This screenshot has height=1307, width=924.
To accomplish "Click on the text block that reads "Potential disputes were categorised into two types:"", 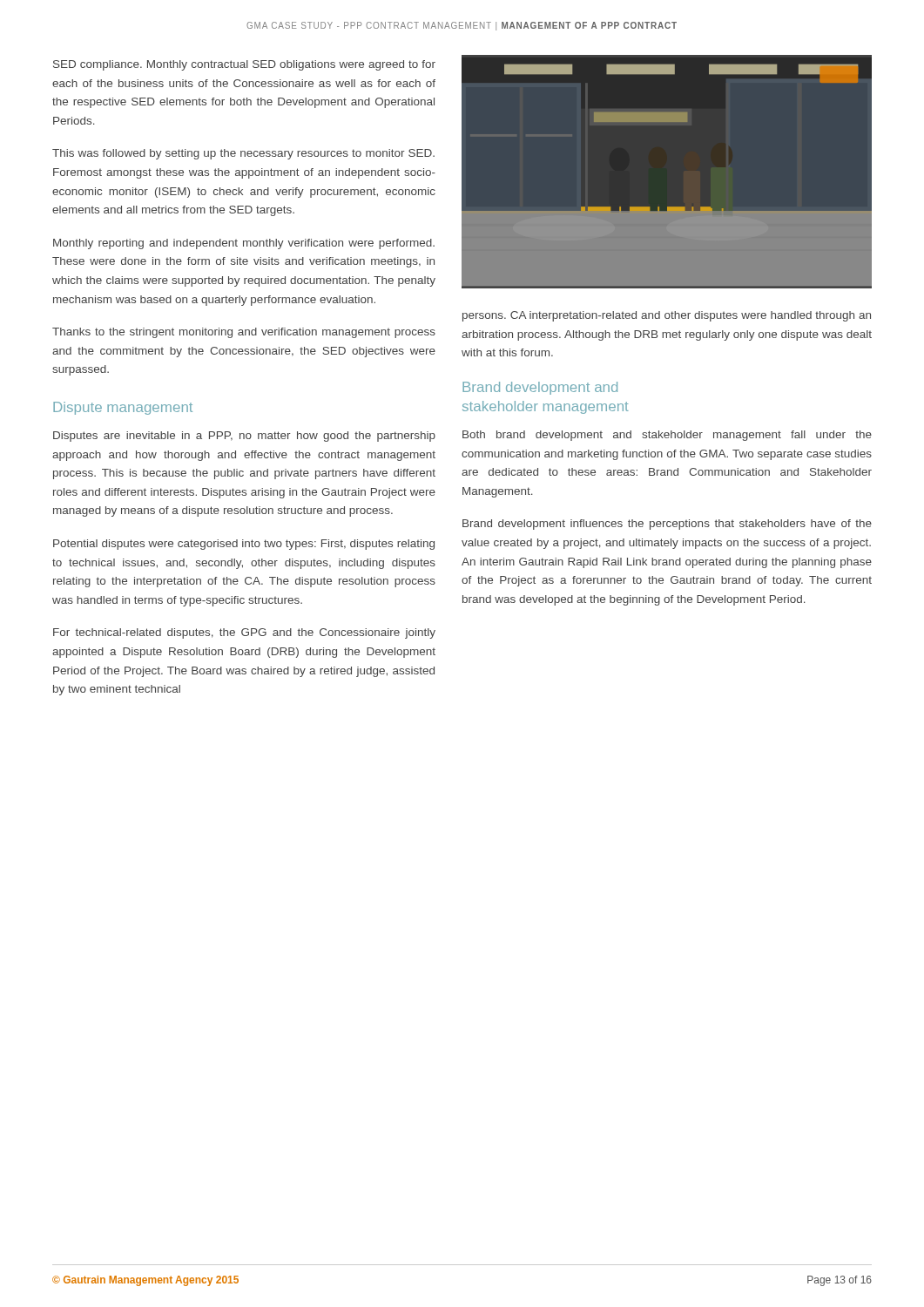I will 244,571.
